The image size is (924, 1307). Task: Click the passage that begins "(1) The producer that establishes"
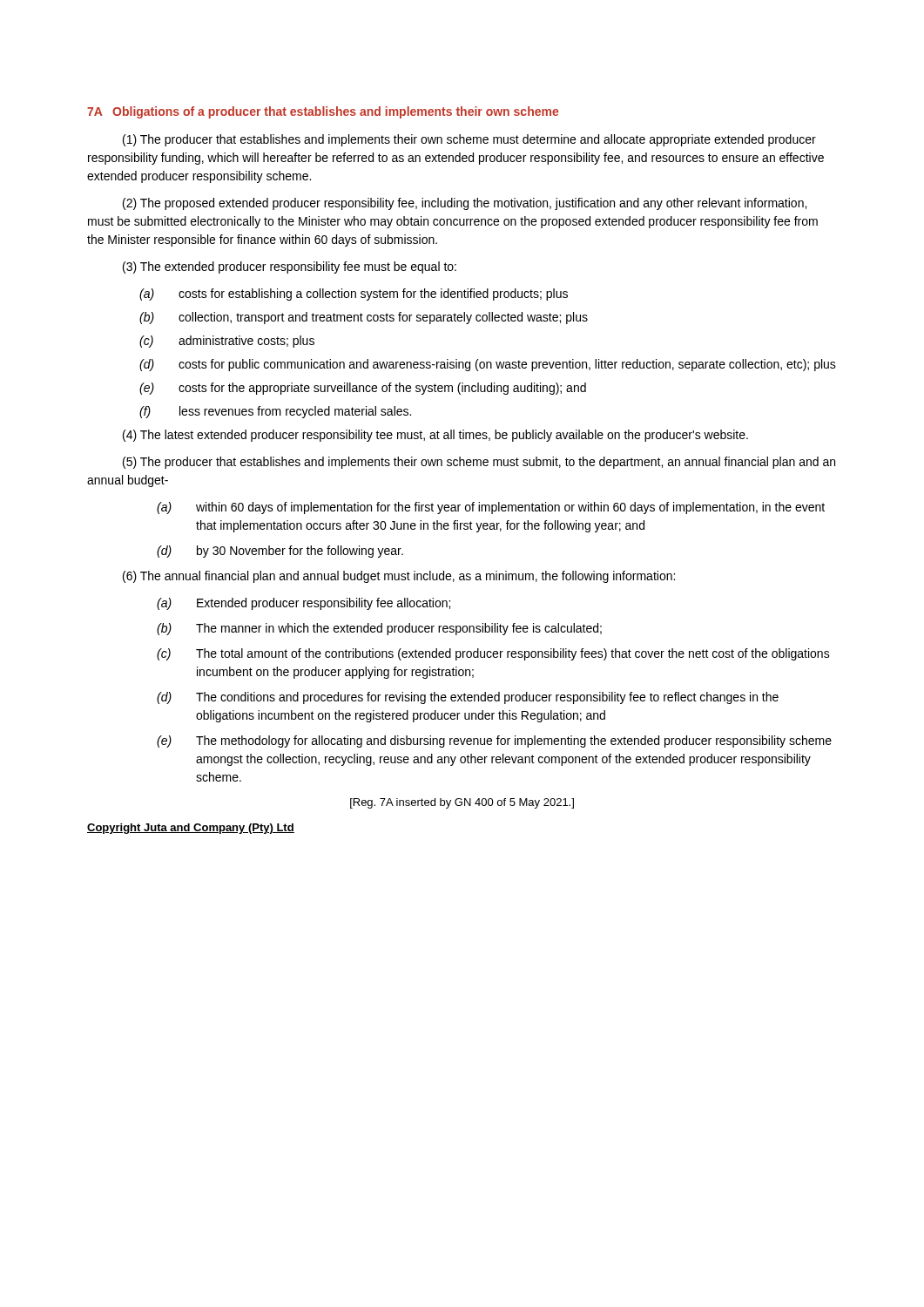tap(456, 158)
